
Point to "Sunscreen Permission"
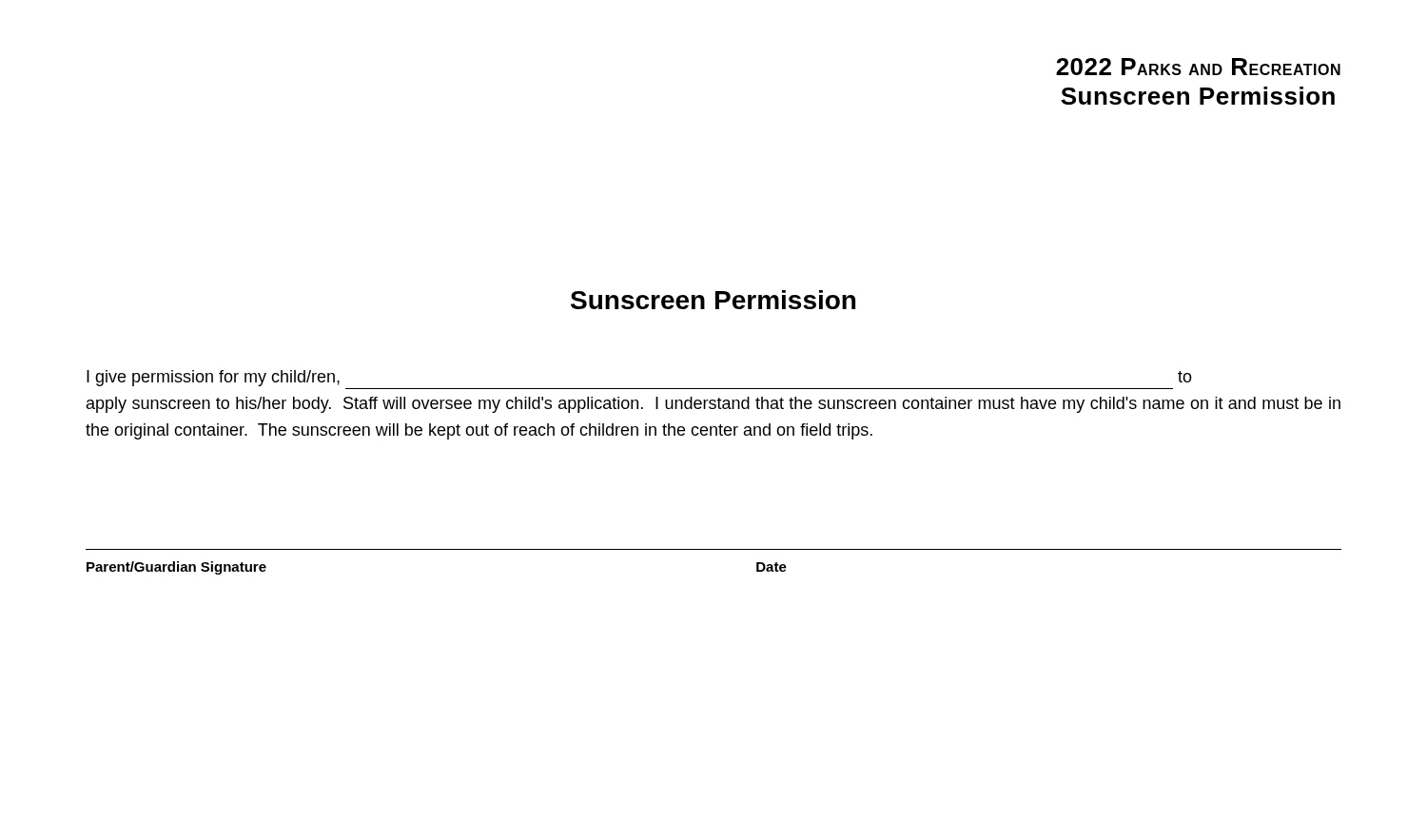pos(714,300)
